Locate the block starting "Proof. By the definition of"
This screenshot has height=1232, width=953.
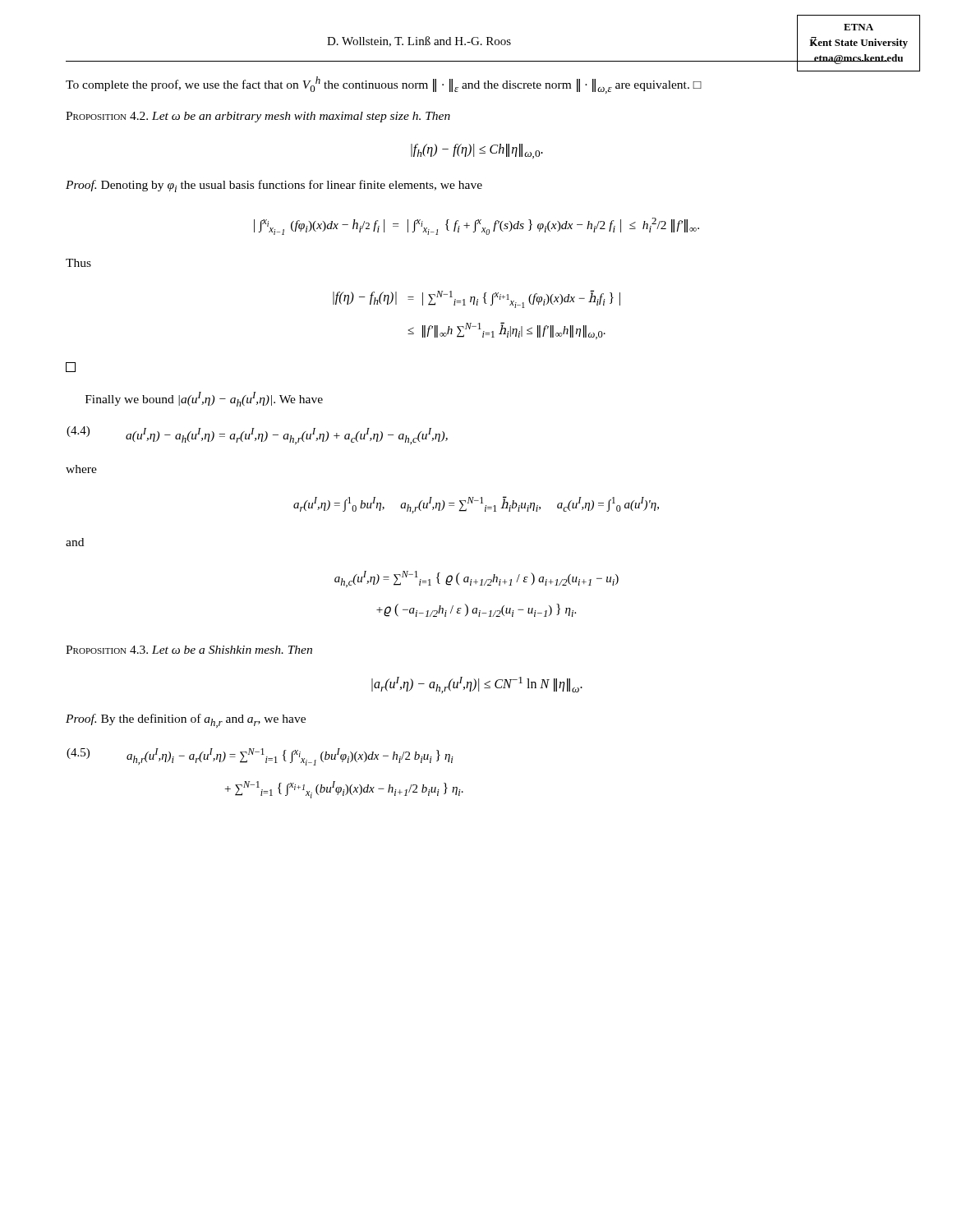click(x=186, y=720)
